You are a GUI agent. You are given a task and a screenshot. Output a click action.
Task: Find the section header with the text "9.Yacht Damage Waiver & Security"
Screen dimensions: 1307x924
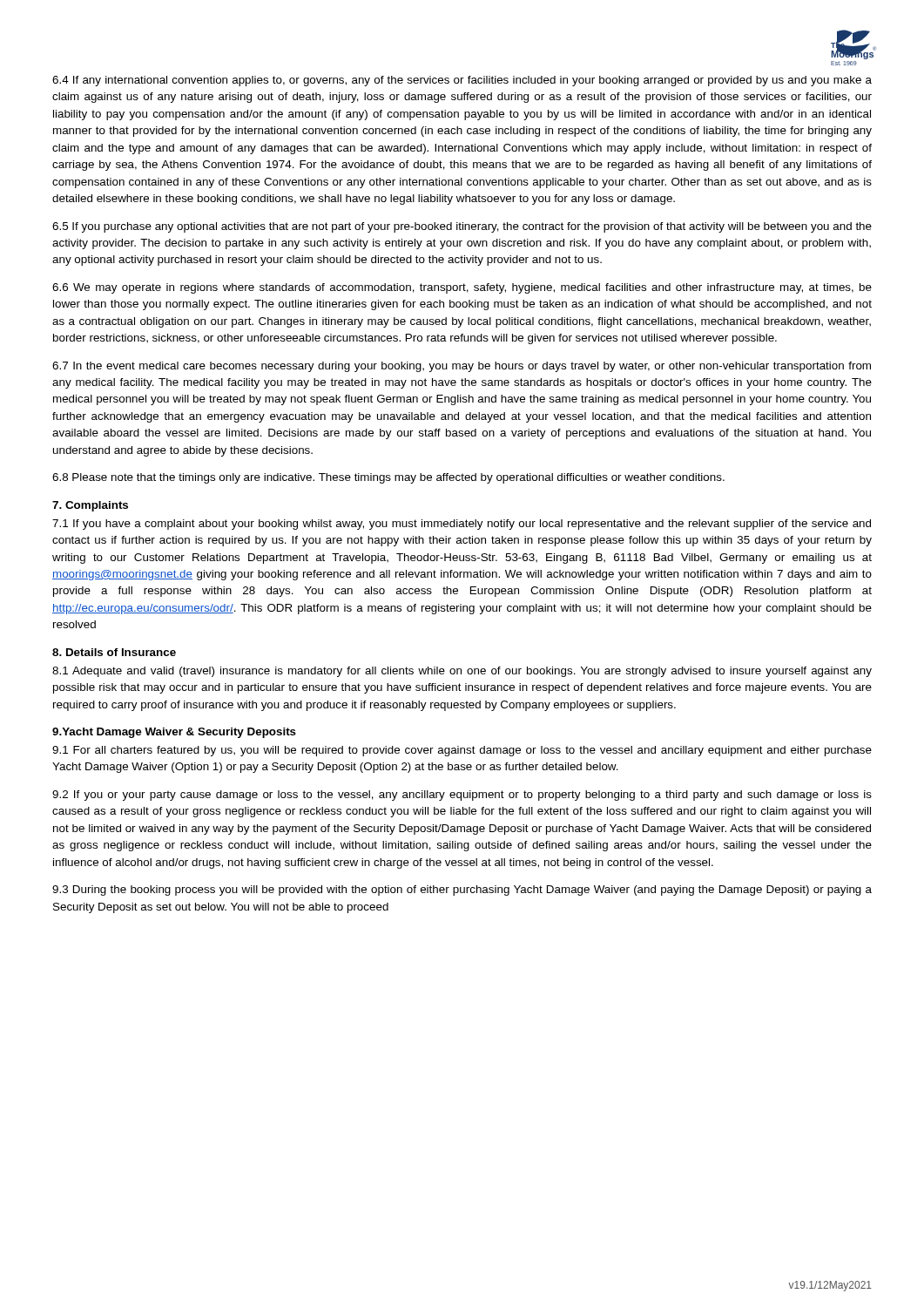pos(174,732)
